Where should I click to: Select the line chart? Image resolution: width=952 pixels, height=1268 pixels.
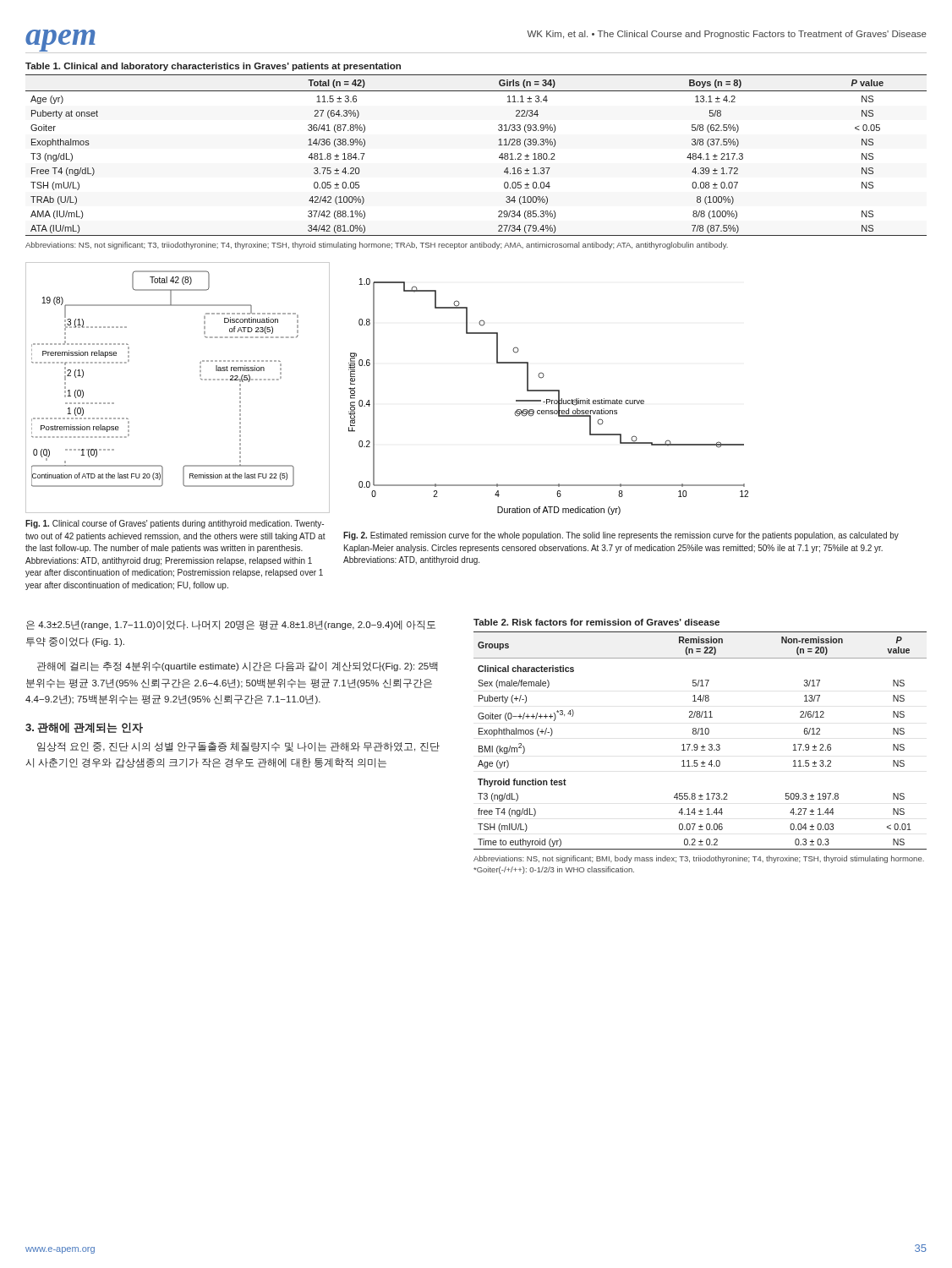click(x=635, y=394)
